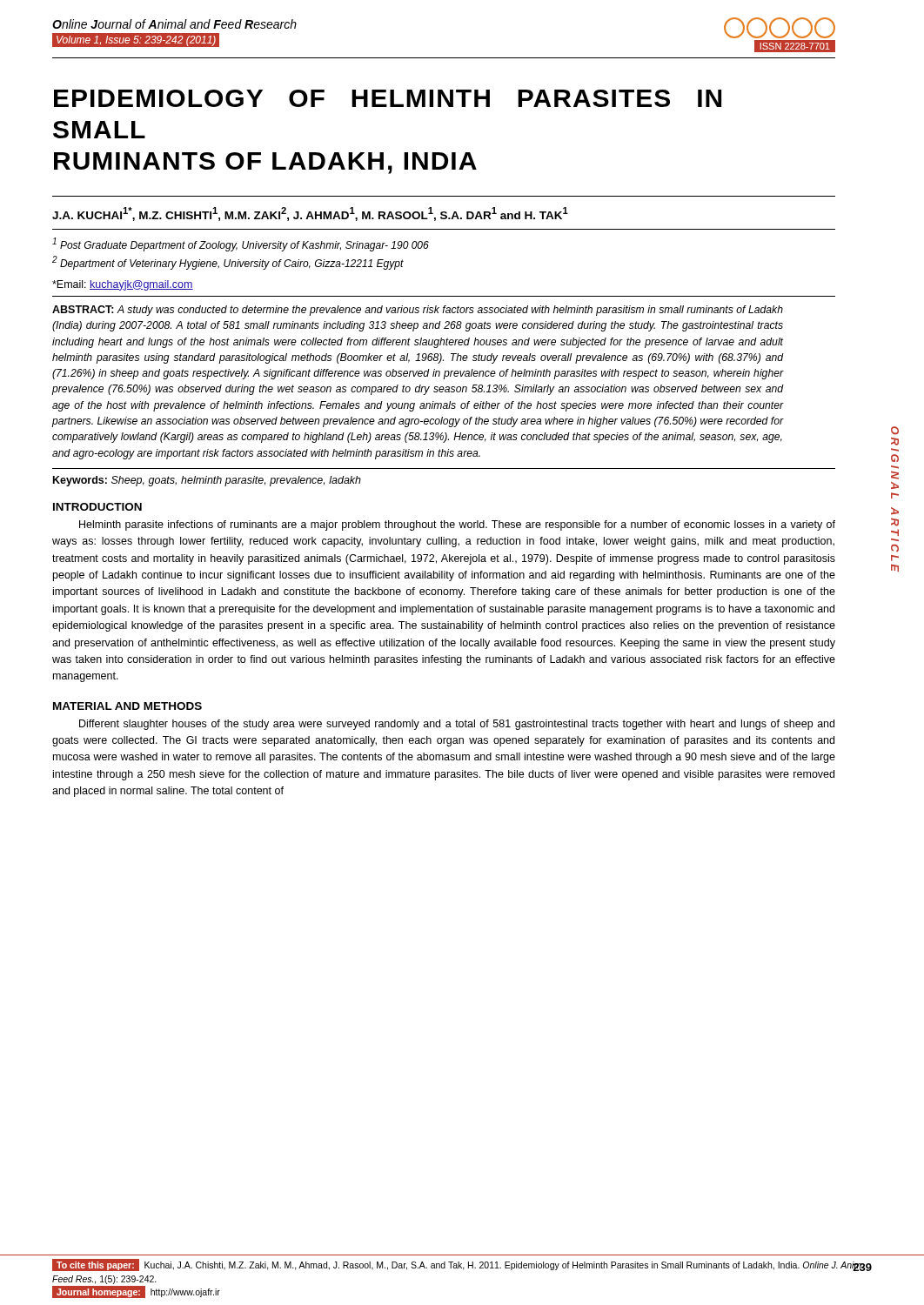This screenshot has height=1305, width=924.
Task: Find the block starting "Email: kuchayjk@gmail.com"
Action: coord(122,284)
